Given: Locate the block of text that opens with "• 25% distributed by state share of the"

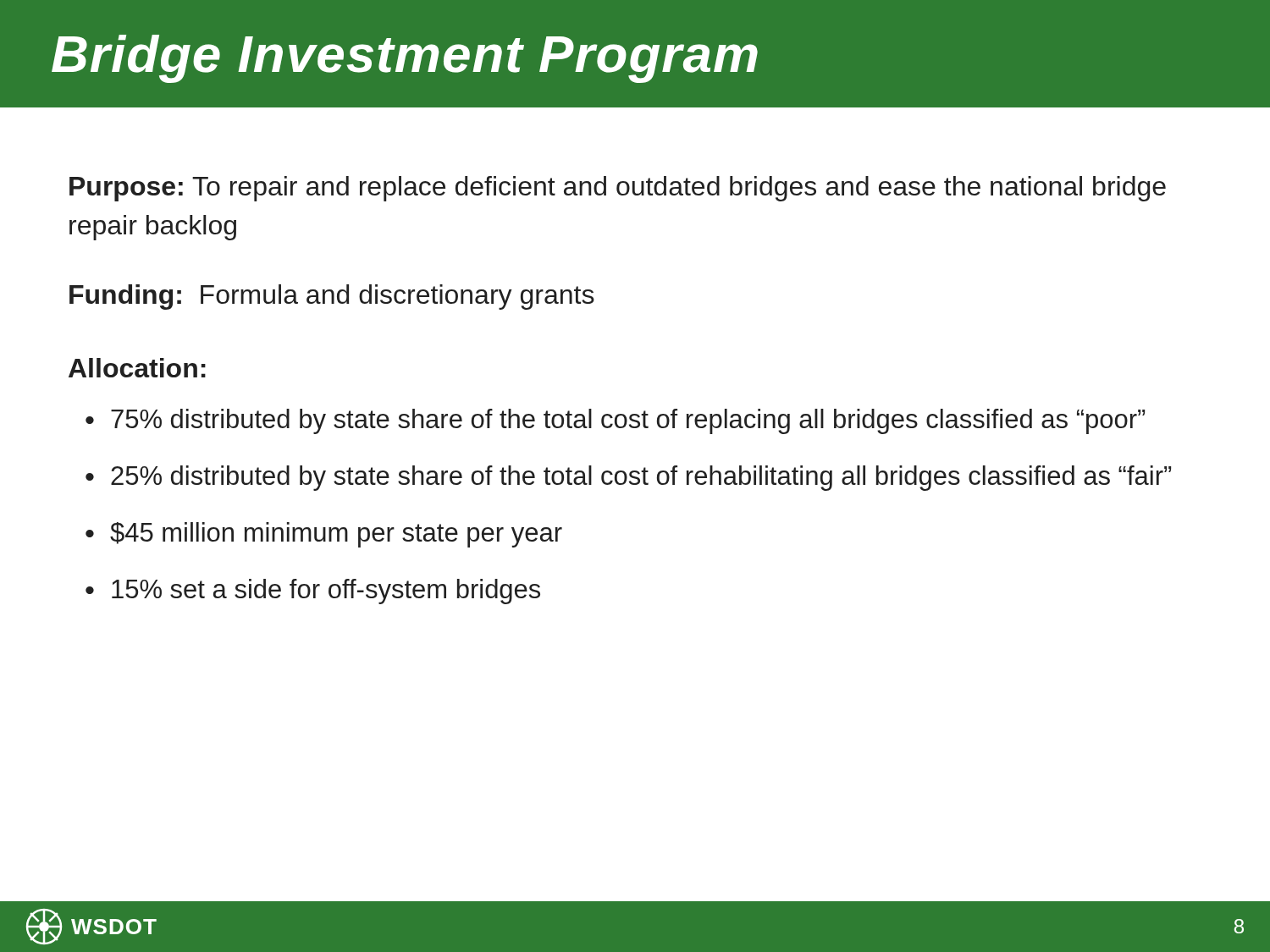Looking at the screenshot, I should coord(644,477).
